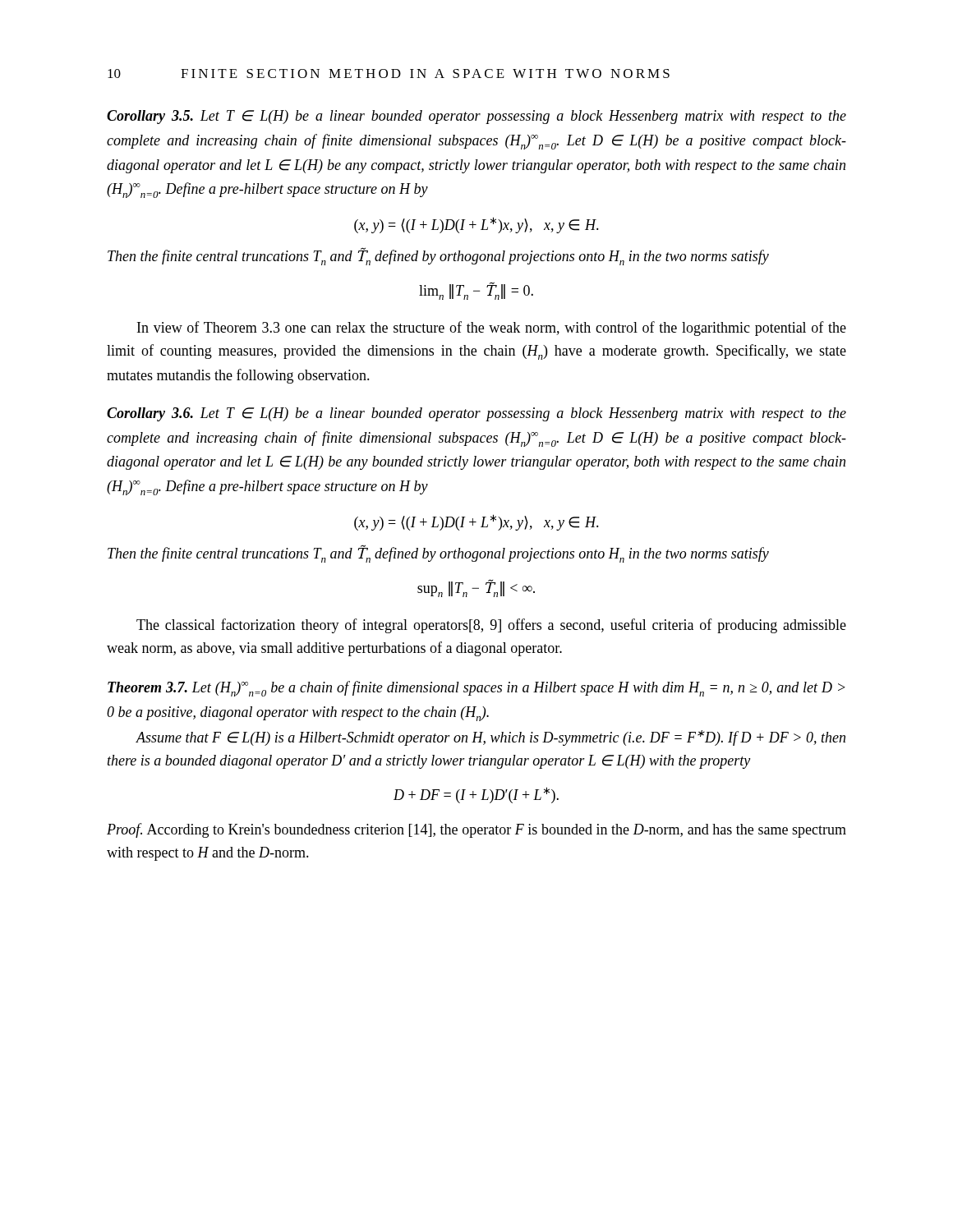This screenshot has width=953, height=1232.
Task: Find the block on this page that starts "Proof. According to"
Action: [476, 841]
